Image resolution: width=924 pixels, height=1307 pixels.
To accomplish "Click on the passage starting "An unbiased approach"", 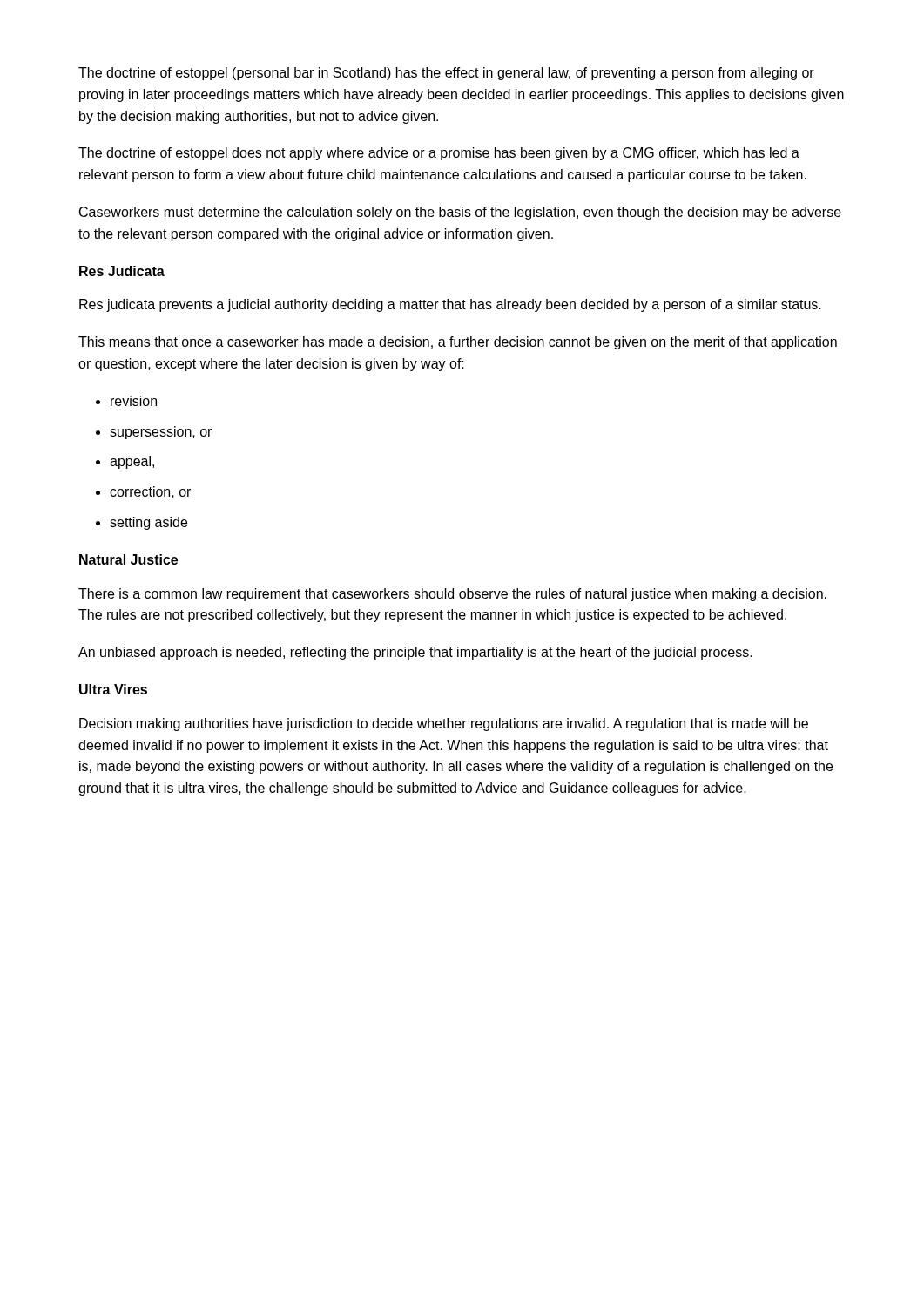I will [416, 652].
